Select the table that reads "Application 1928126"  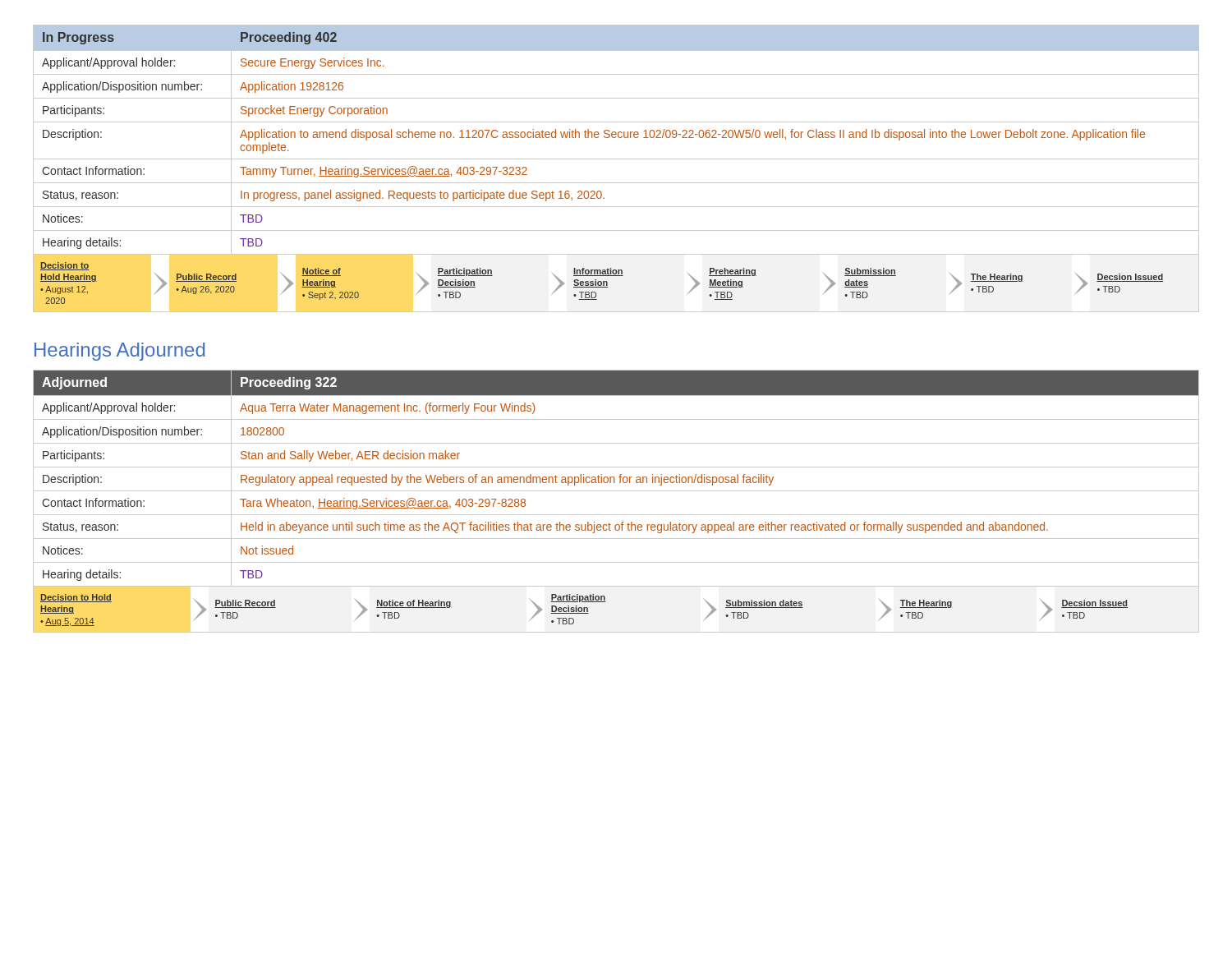tap(616, 140)
